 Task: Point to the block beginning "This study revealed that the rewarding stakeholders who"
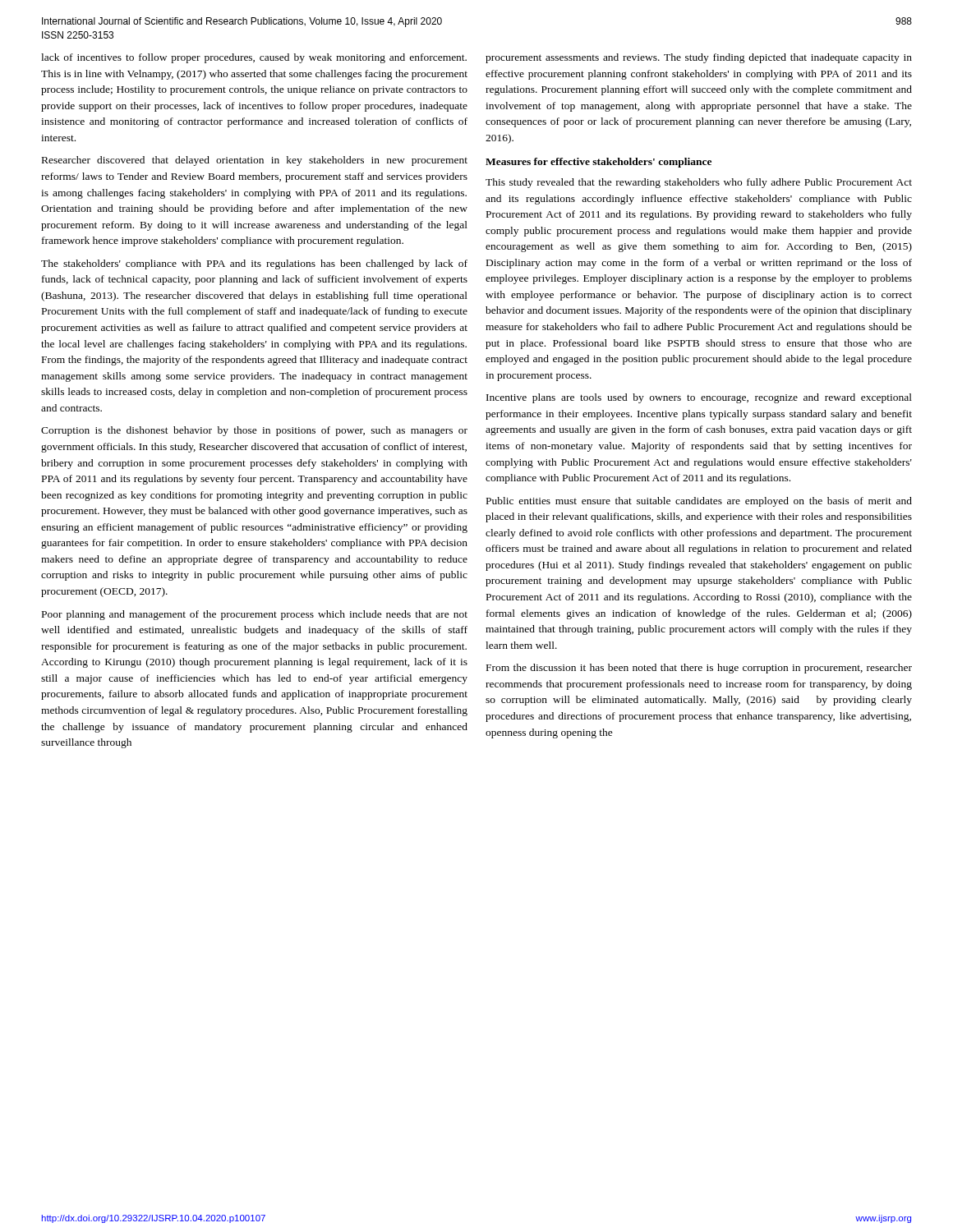[x=699, y=278]
